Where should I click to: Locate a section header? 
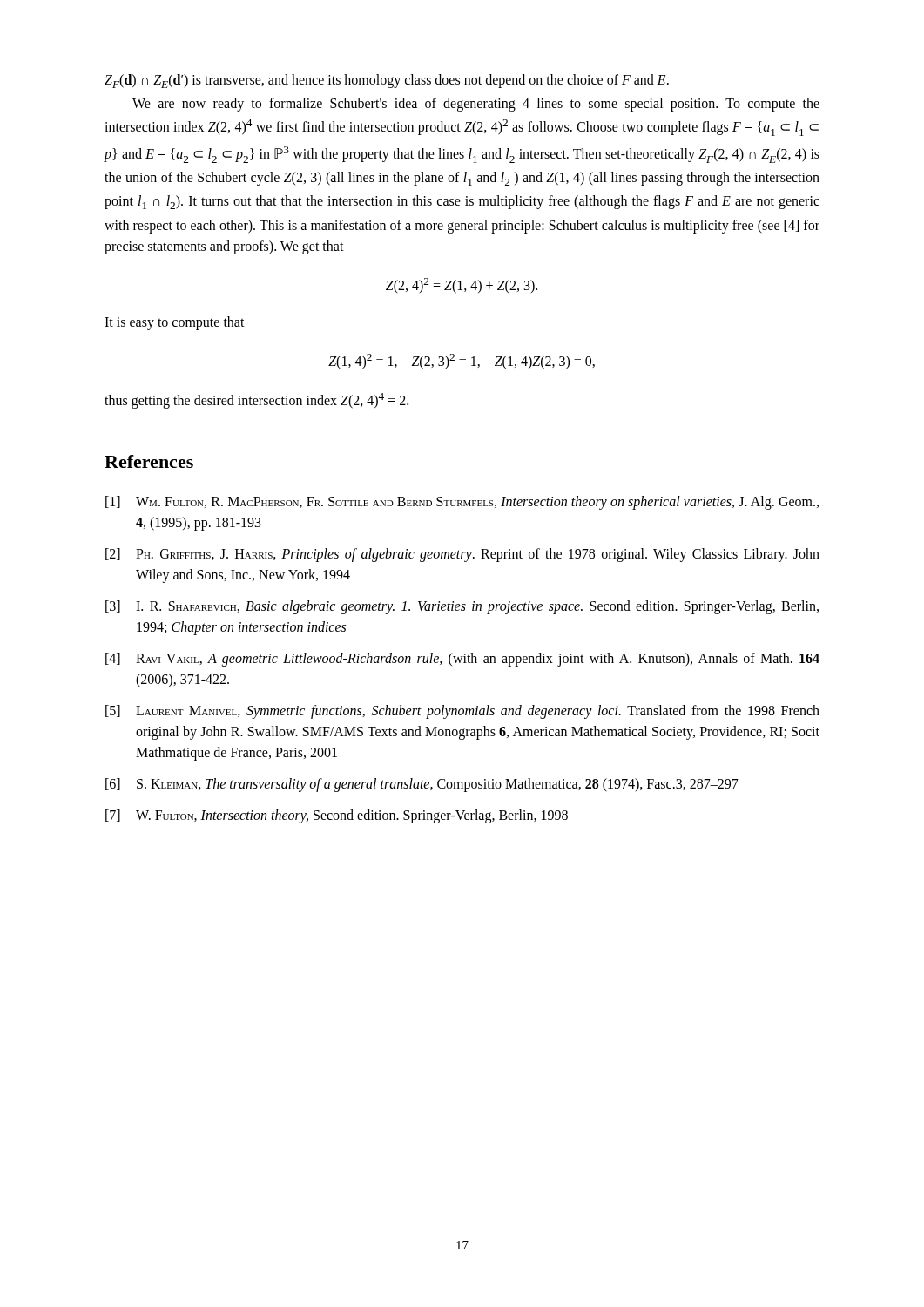149,461
